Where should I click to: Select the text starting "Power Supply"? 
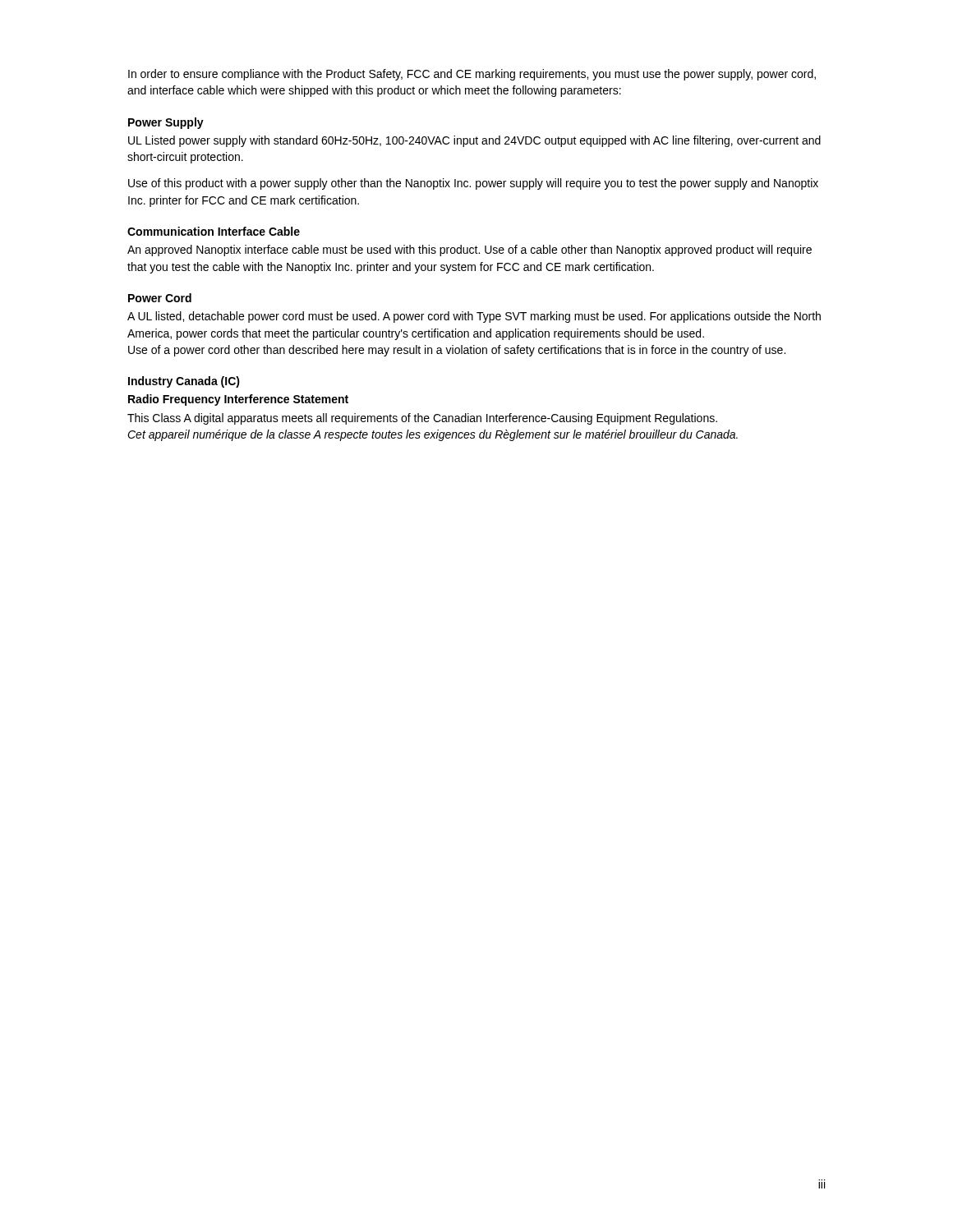coord(166,123)
